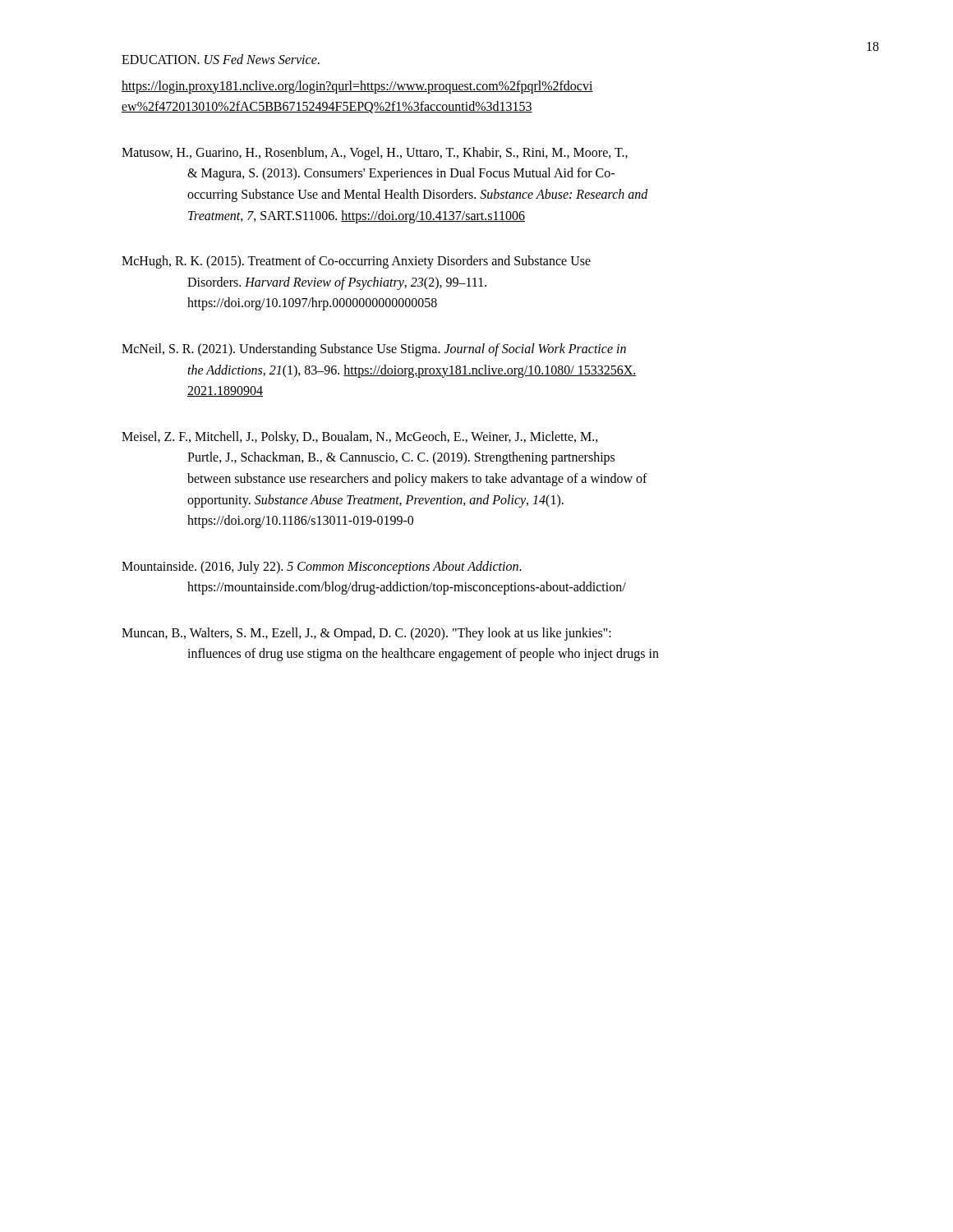Image resolution: width=953 pixels, height=1232 pixels.
Task: Click the passage that begins "Meisel, Z. F., Mitchell, J.,"
Action: click(384, 478)
